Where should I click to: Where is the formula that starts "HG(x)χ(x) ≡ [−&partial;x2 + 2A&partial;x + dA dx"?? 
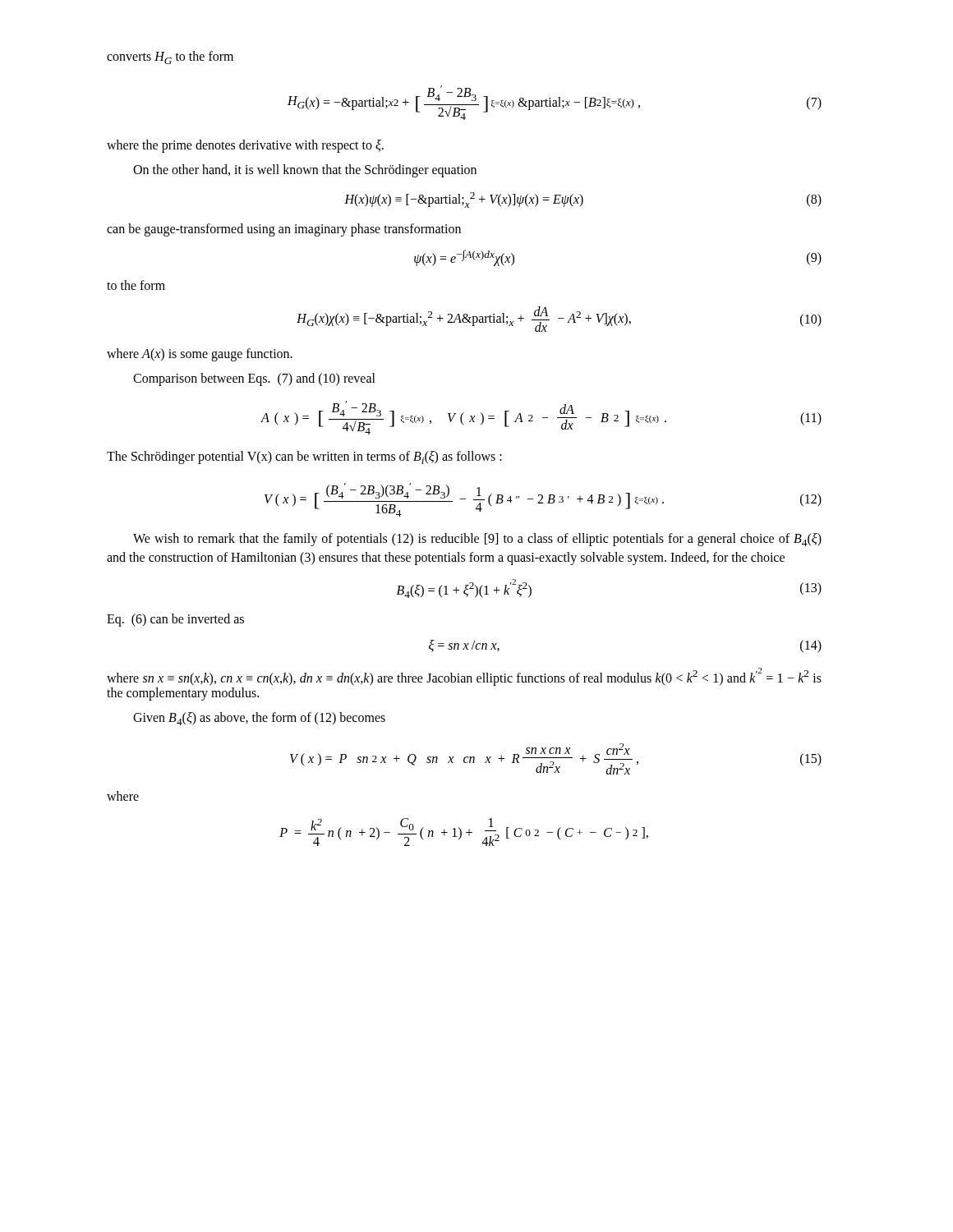tap(559, 320)
